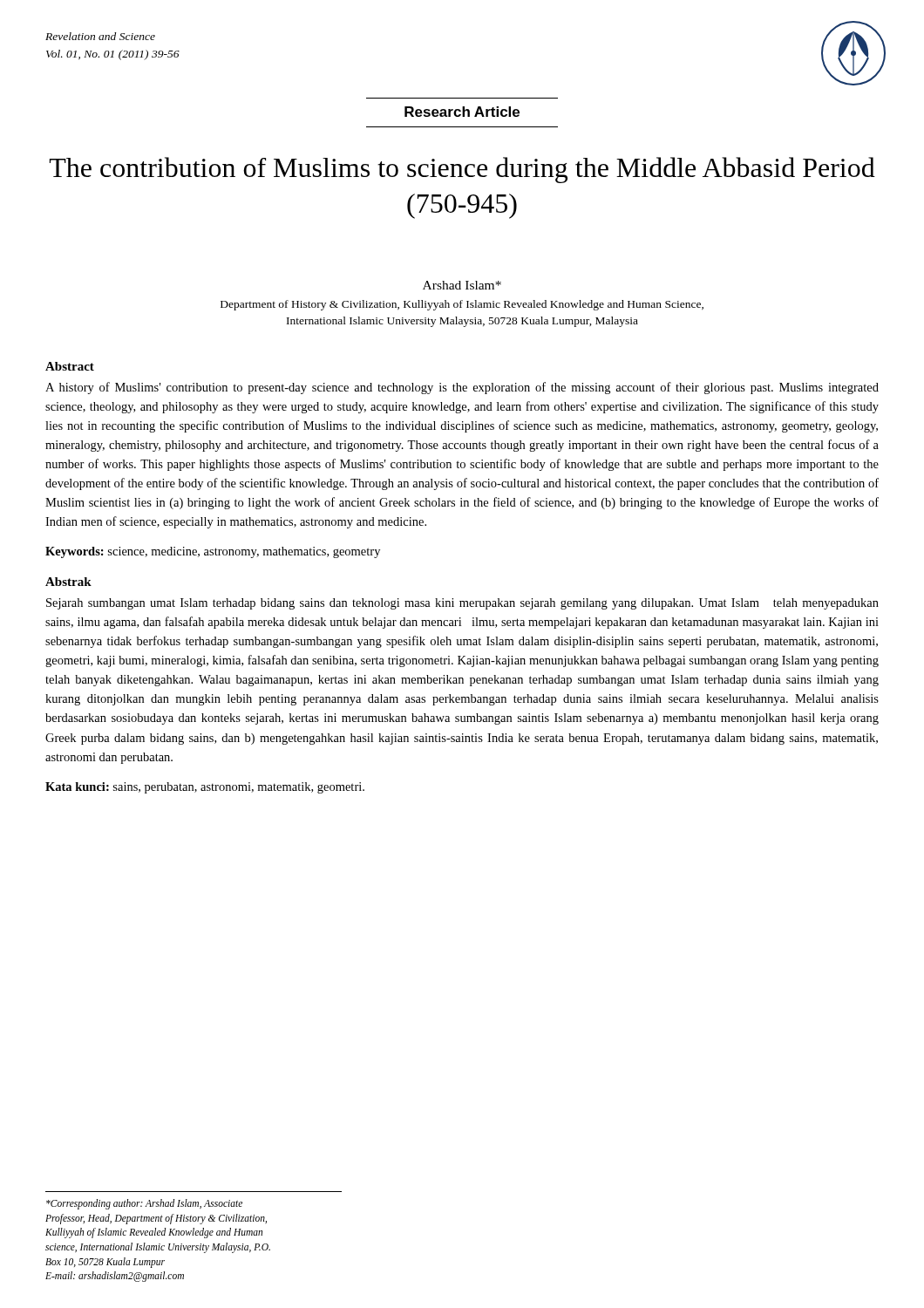The height and width of the screenshot is (1308, 924).
Task: Find the text block containing "A history of Muslims' contribution"
Action: coord(462,454)
